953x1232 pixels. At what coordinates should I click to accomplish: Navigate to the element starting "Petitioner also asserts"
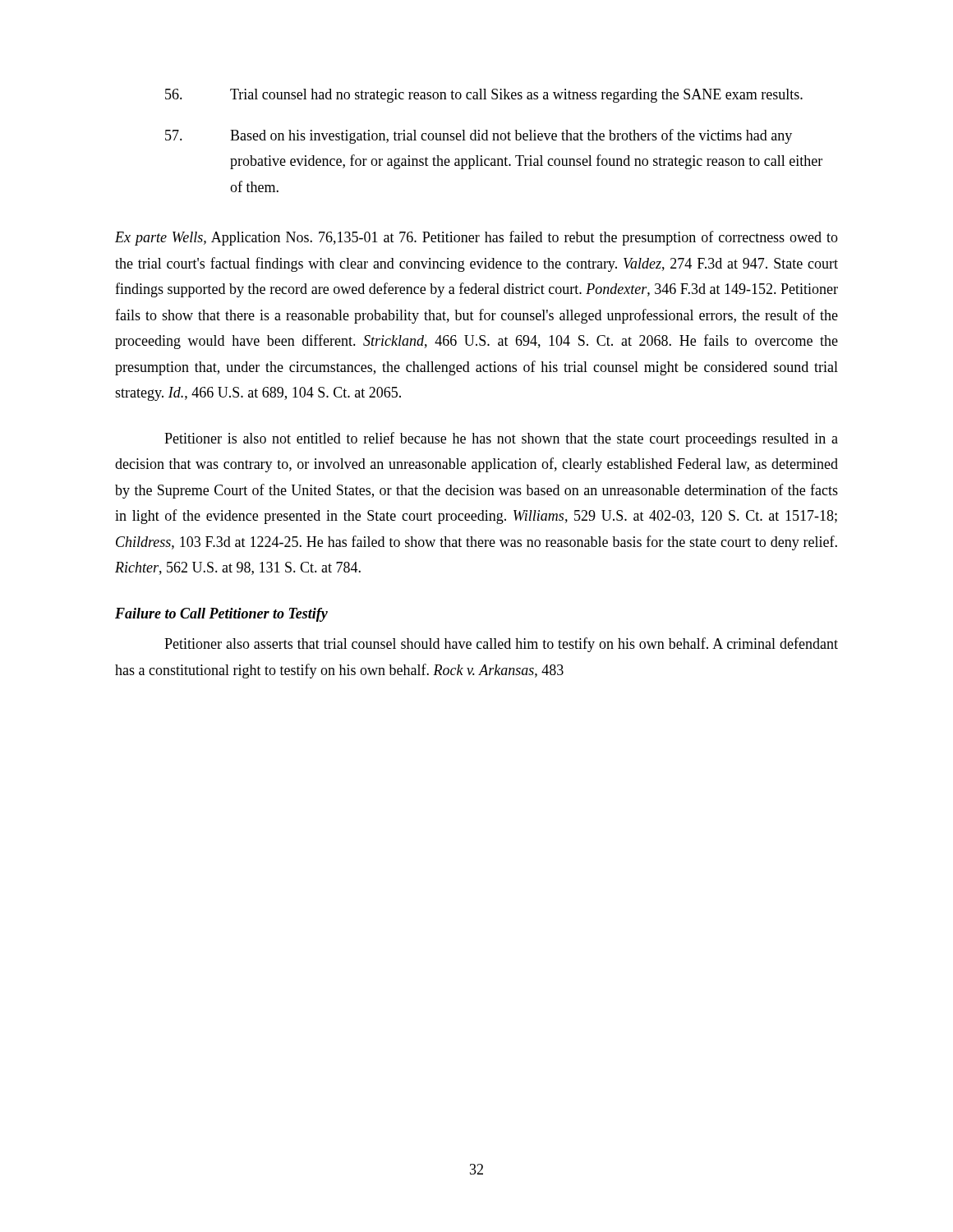tap(476, 657)
